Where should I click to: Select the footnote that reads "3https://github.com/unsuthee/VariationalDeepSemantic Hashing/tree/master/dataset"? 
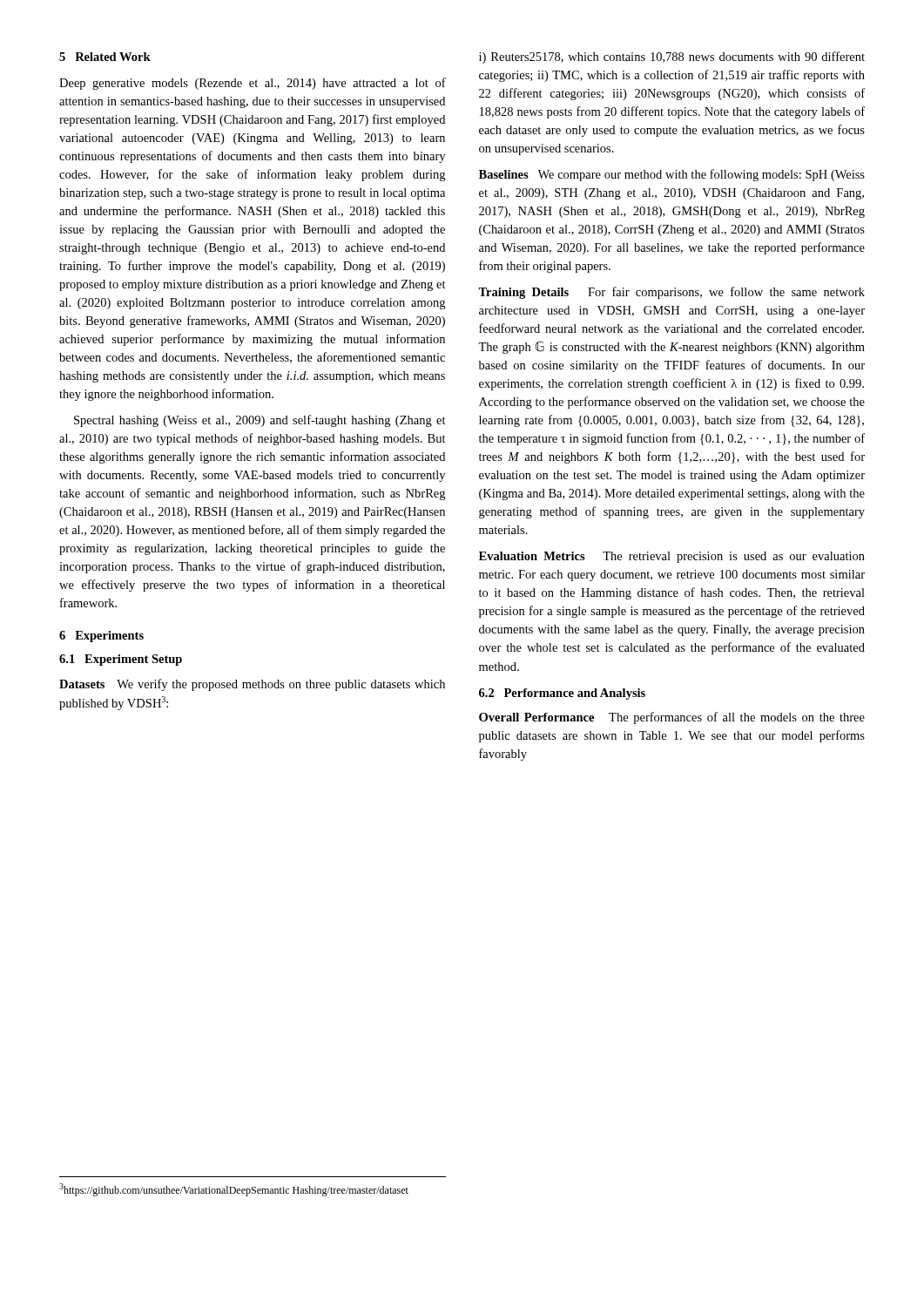[252, 1187]
